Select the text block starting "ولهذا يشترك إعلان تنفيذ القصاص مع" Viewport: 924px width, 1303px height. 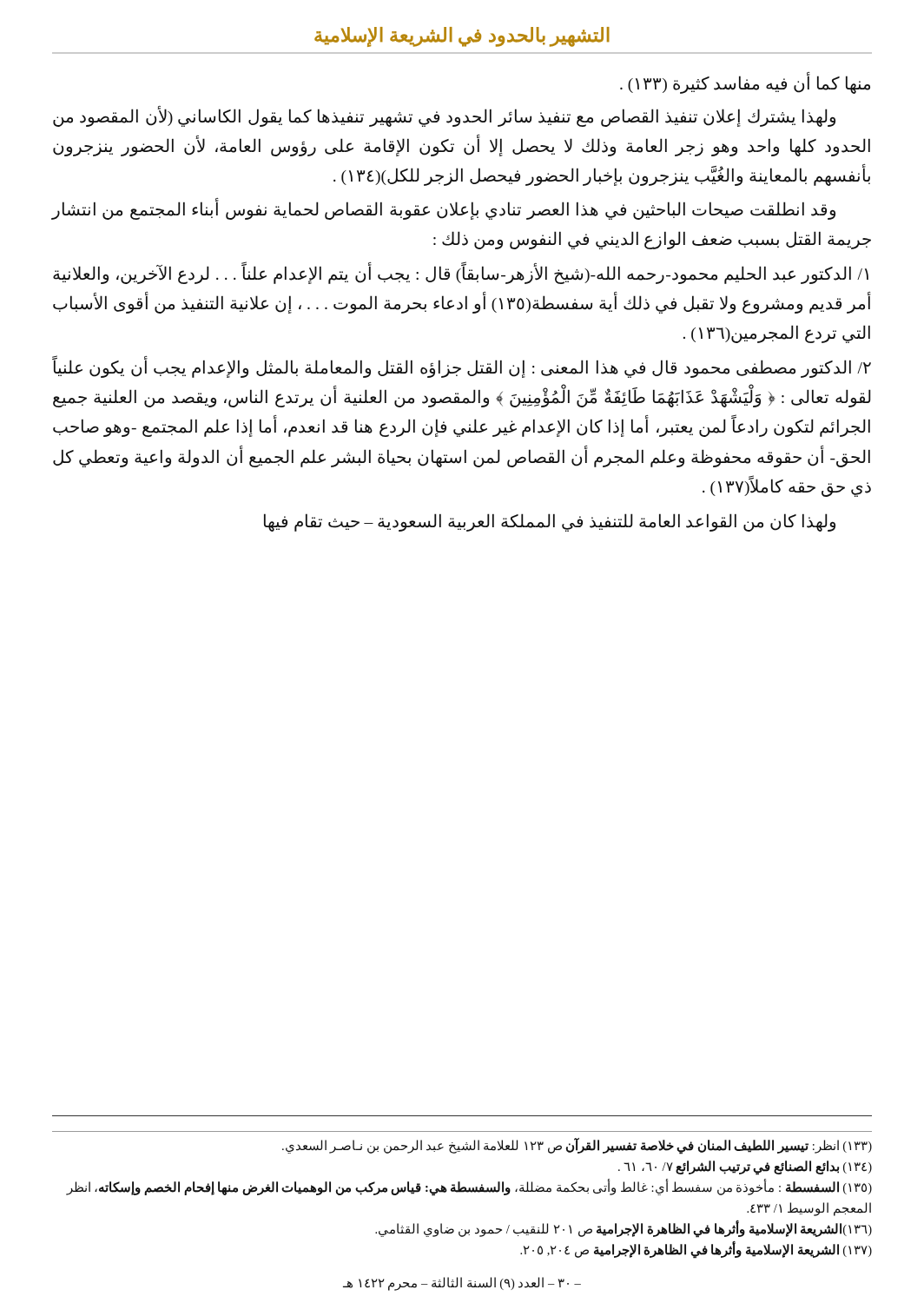462,147
